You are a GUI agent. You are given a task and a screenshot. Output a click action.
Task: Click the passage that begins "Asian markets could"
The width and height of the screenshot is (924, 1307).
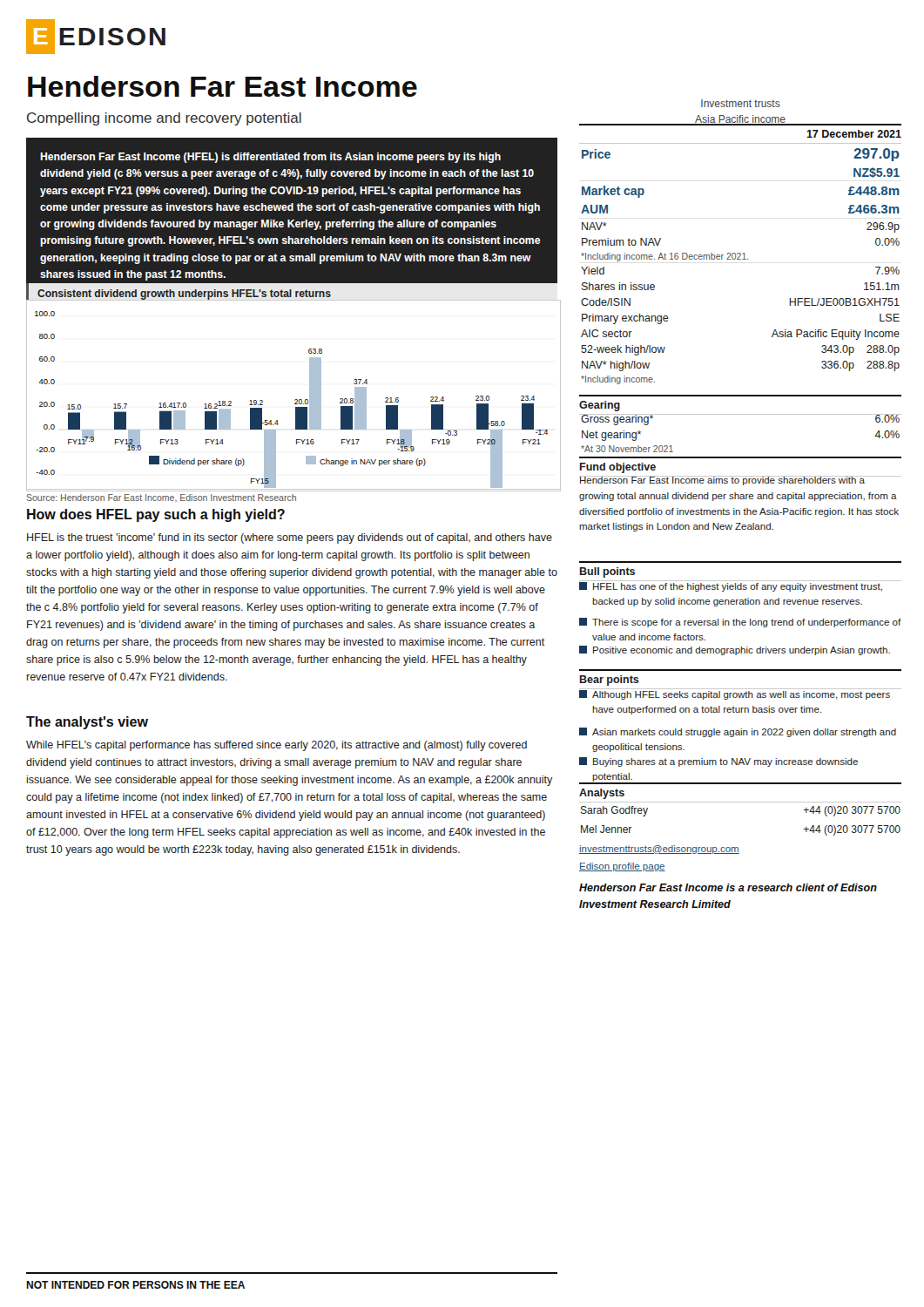click(740, 740)
